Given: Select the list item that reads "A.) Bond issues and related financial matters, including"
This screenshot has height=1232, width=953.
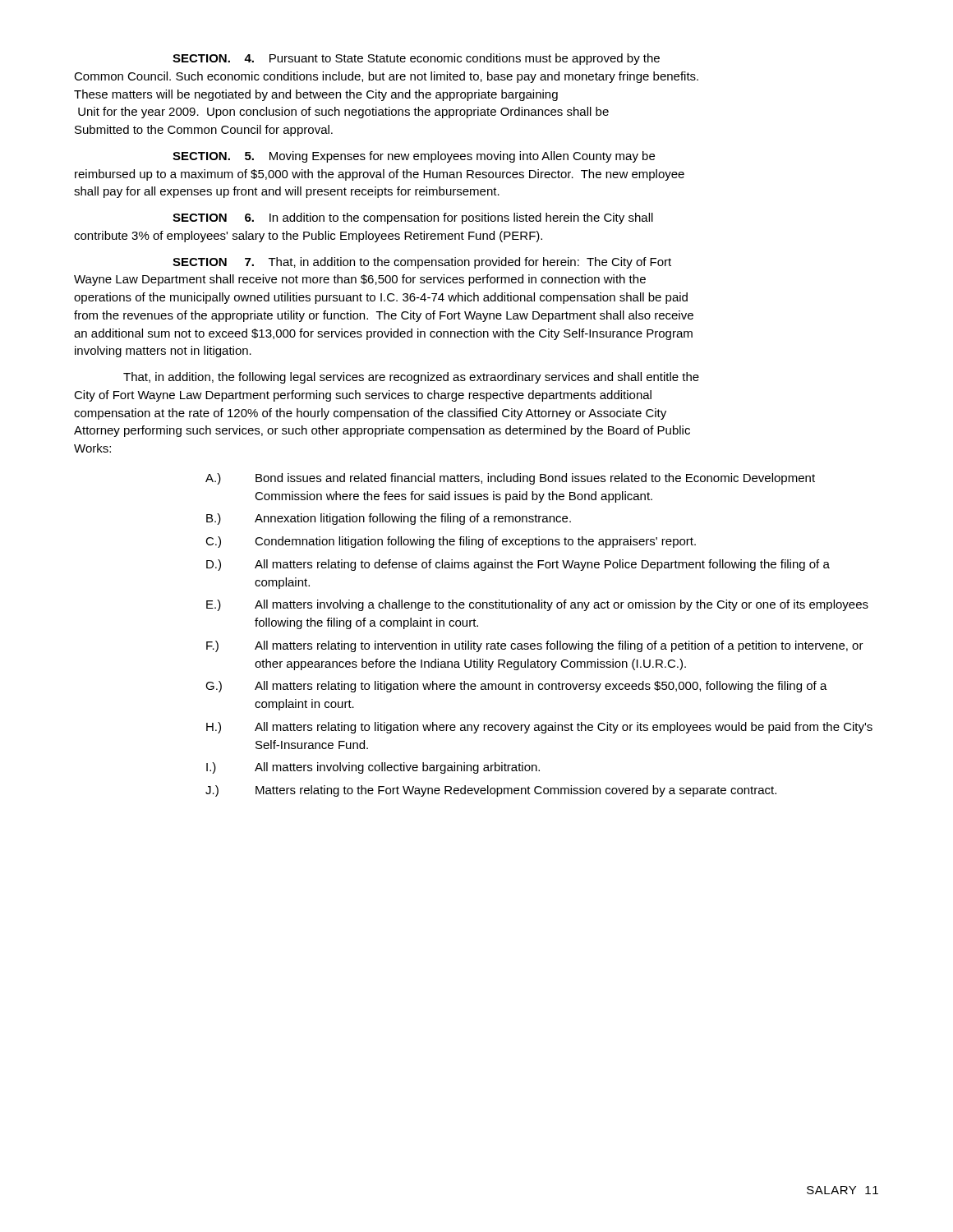Looking at the screenshot, I should [542, 487].
